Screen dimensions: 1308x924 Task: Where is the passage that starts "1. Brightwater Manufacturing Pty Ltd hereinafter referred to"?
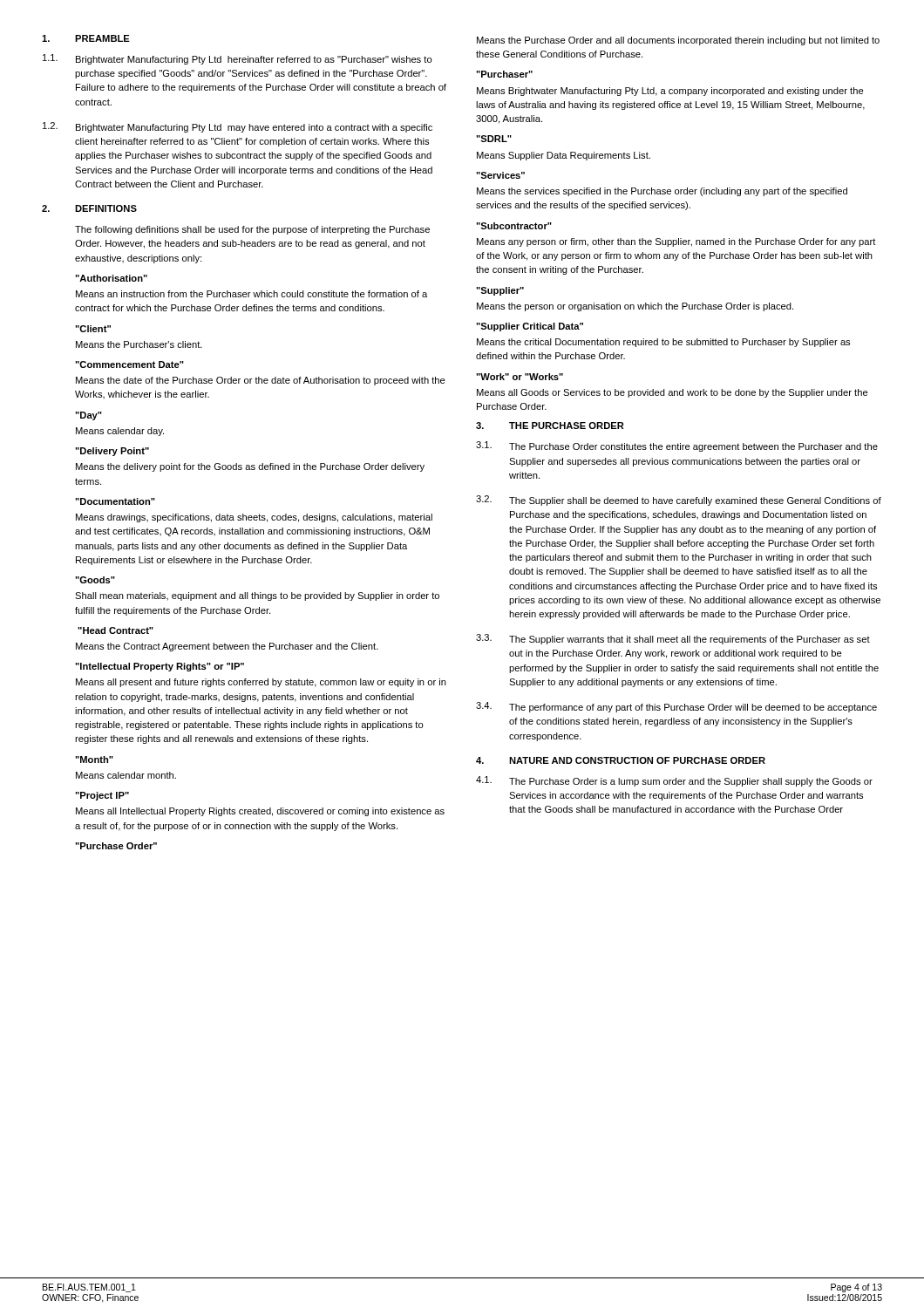[245, 83]
